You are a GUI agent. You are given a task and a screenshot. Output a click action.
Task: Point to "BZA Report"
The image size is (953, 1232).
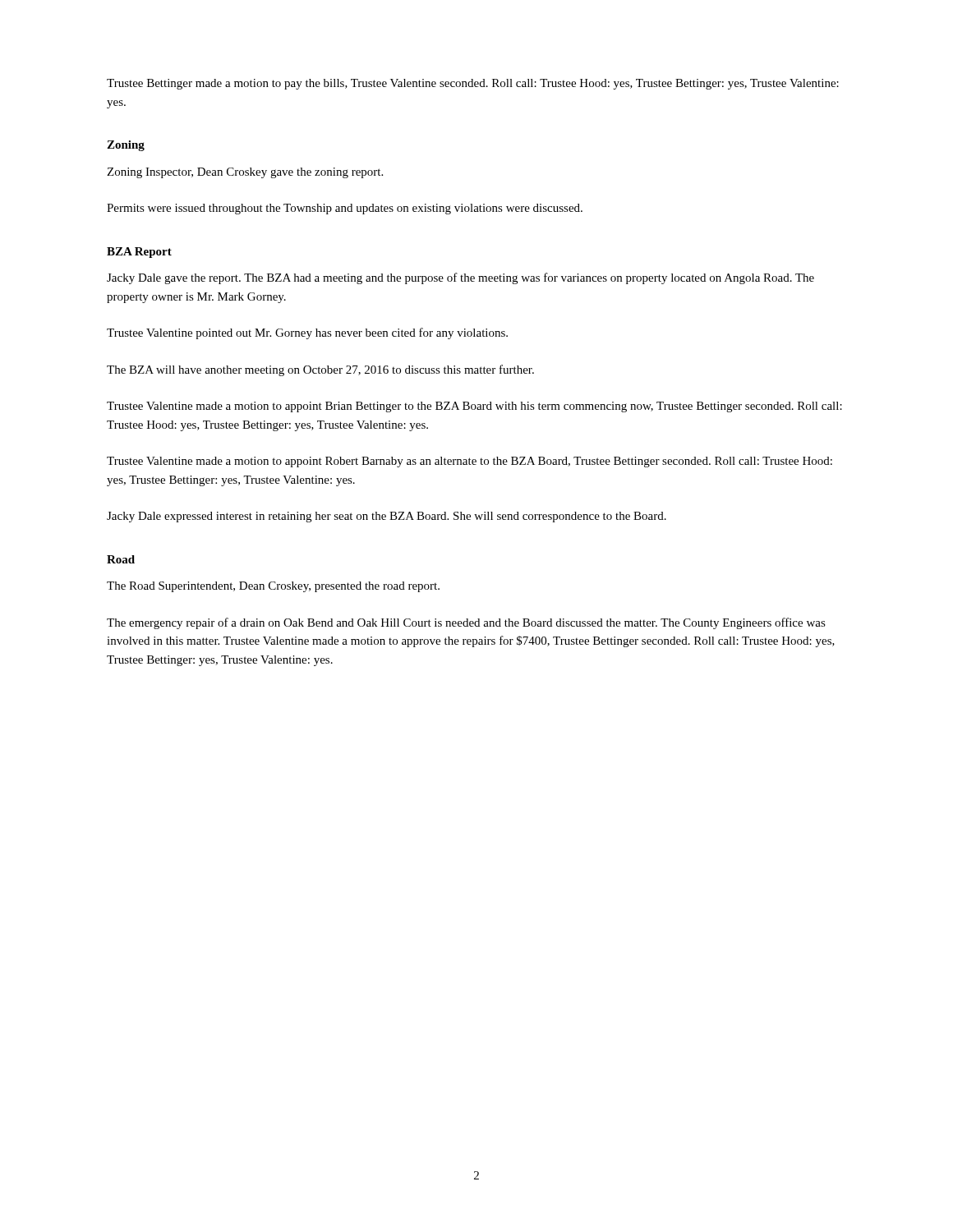point(139,251)
